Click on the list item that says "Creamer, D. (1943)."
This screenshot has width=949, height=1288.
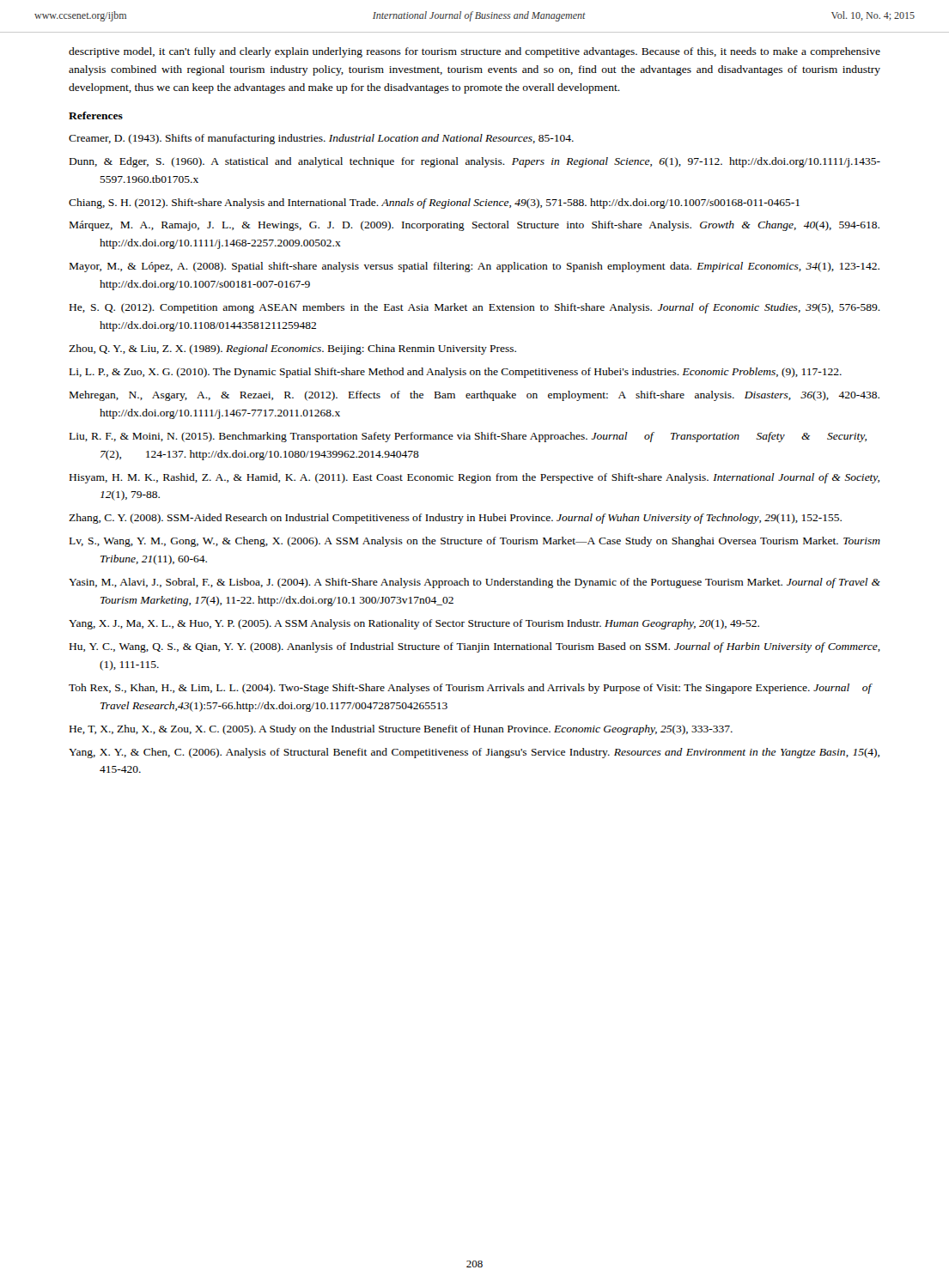pos(321,138)
